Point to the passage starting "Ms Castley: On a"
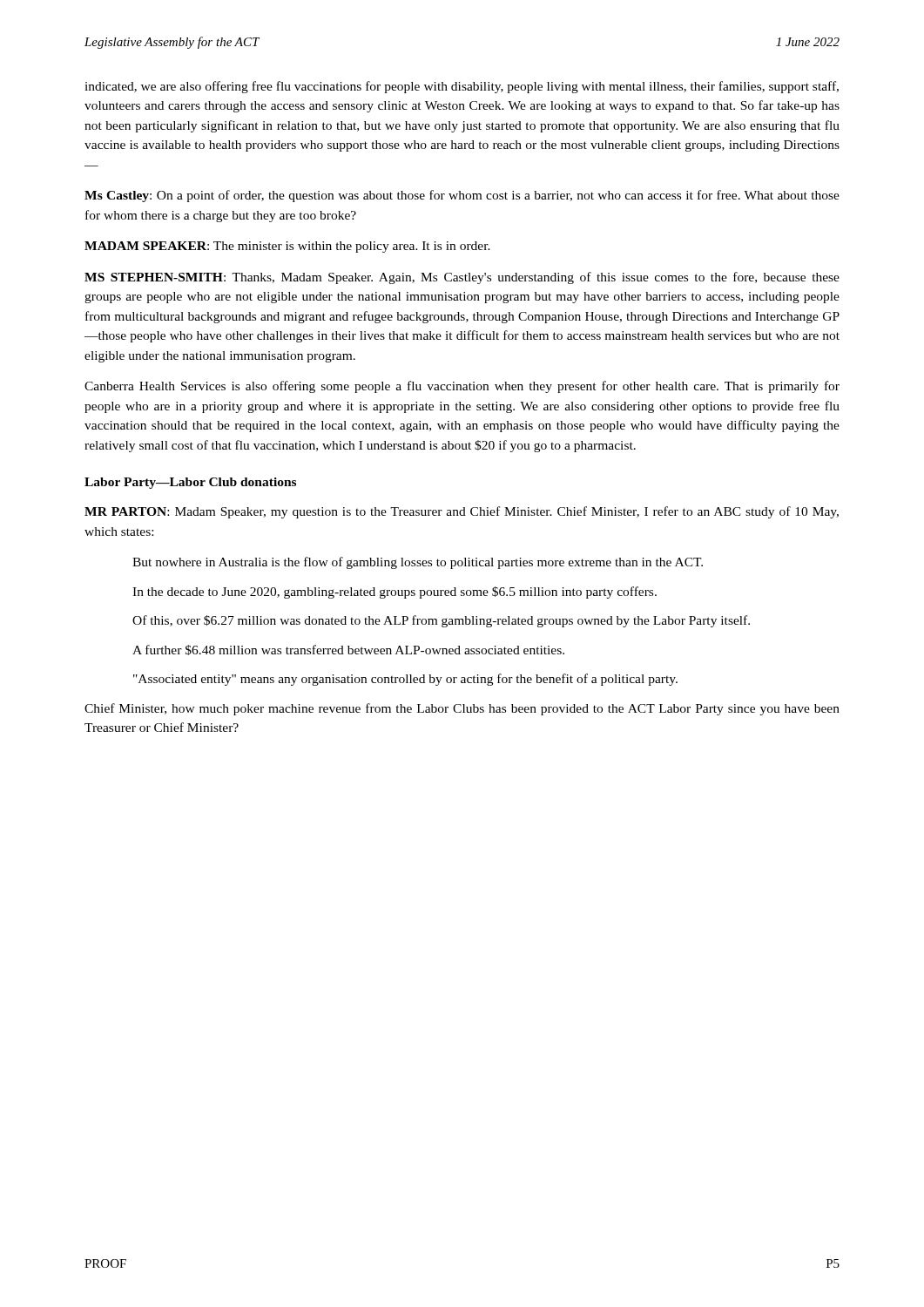 [462, 205]
